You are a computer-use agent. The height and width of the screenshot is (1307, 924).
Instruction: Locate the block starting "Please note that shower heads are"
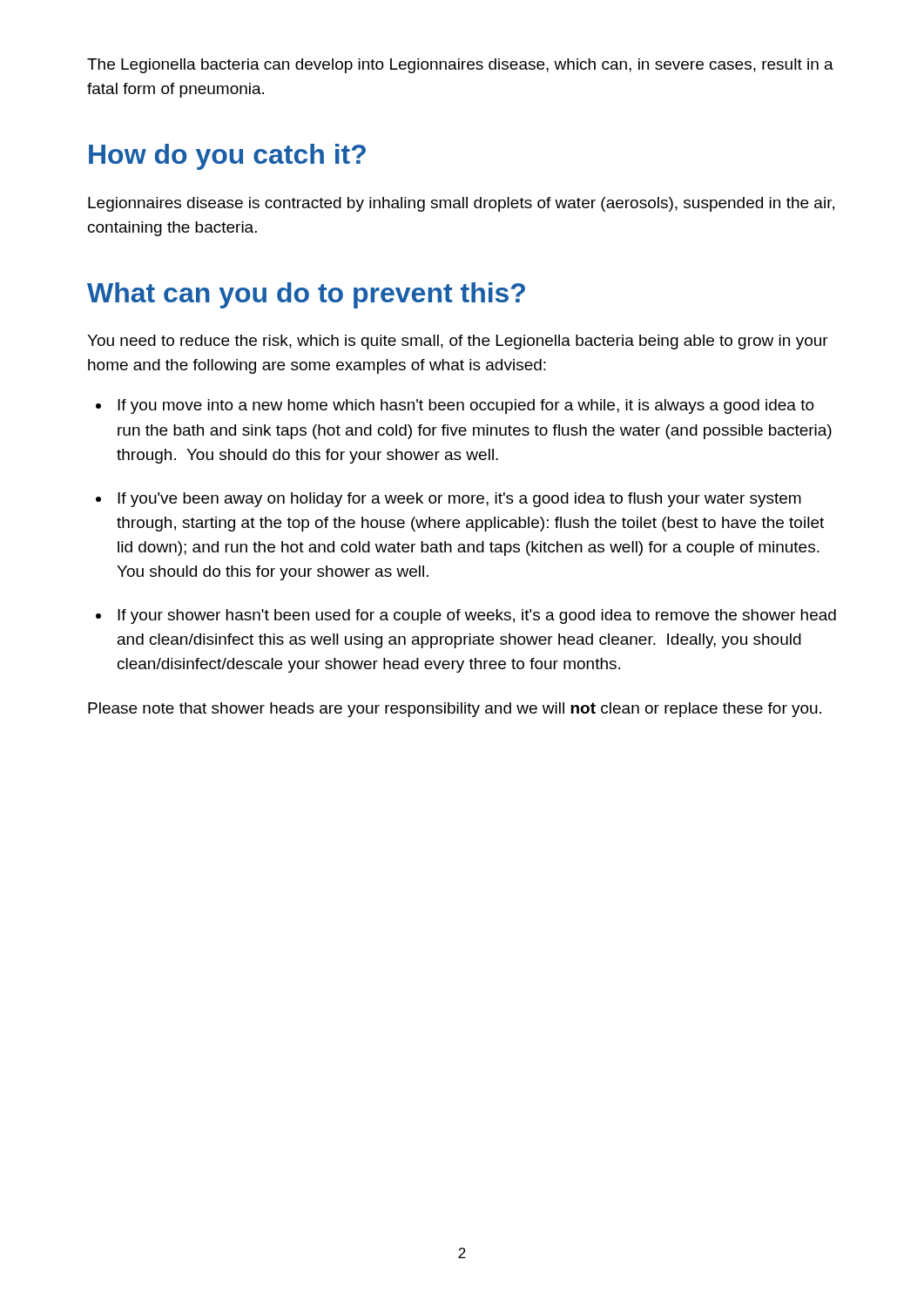(455, 708)
